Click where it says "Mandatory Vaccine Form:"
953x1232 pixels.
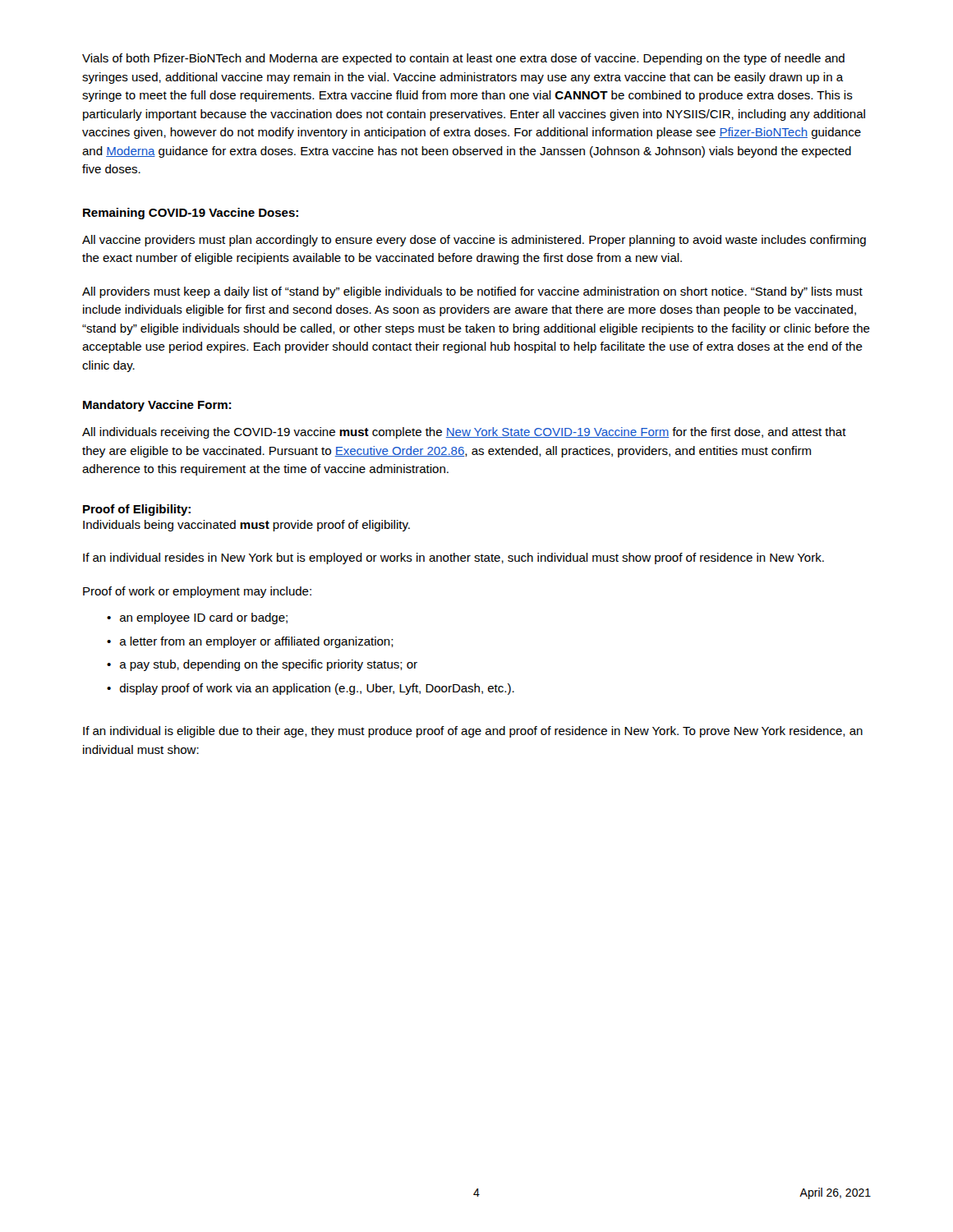[157, 405]
